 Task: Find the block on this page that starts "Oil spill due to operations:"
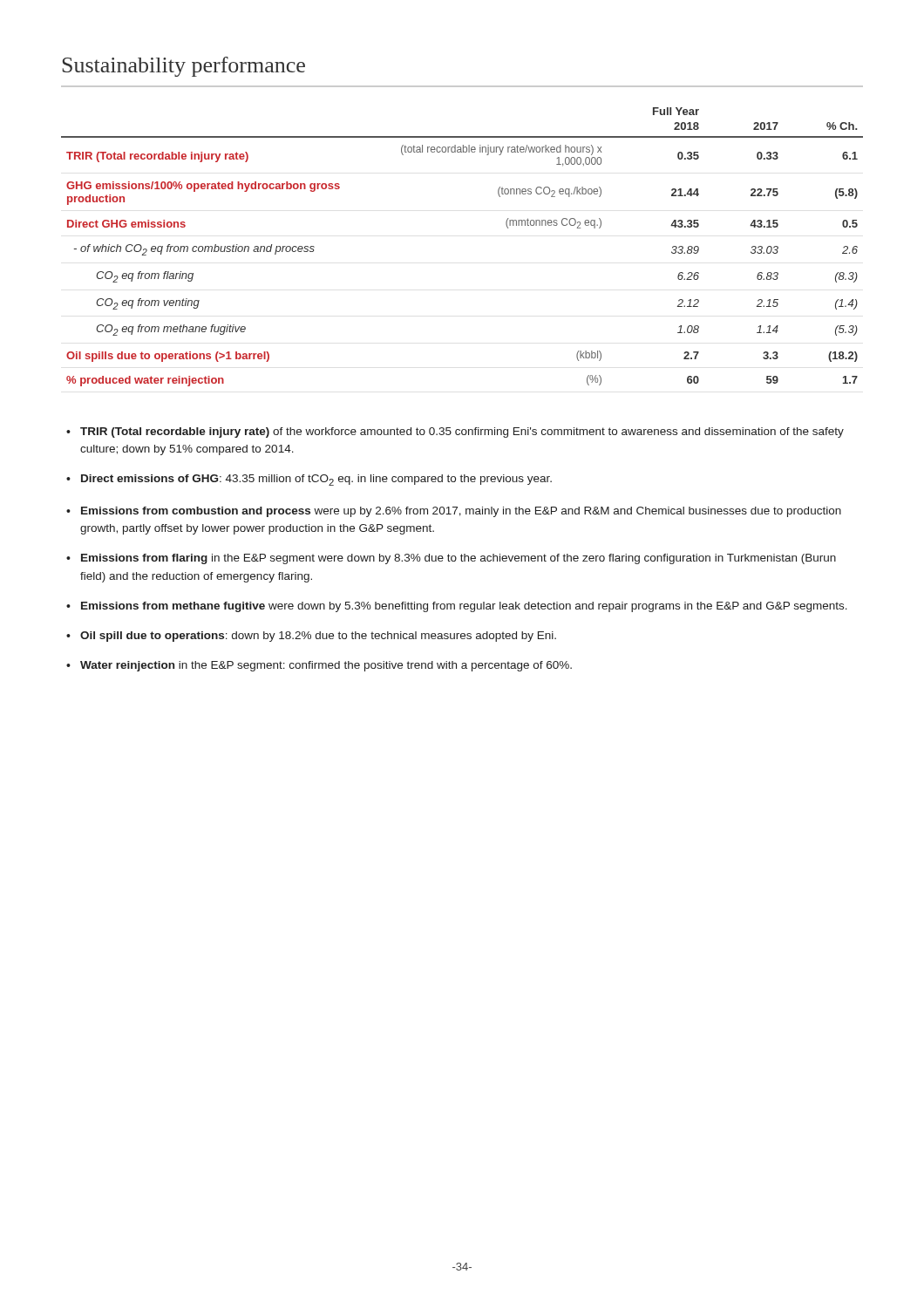(319, 635)
